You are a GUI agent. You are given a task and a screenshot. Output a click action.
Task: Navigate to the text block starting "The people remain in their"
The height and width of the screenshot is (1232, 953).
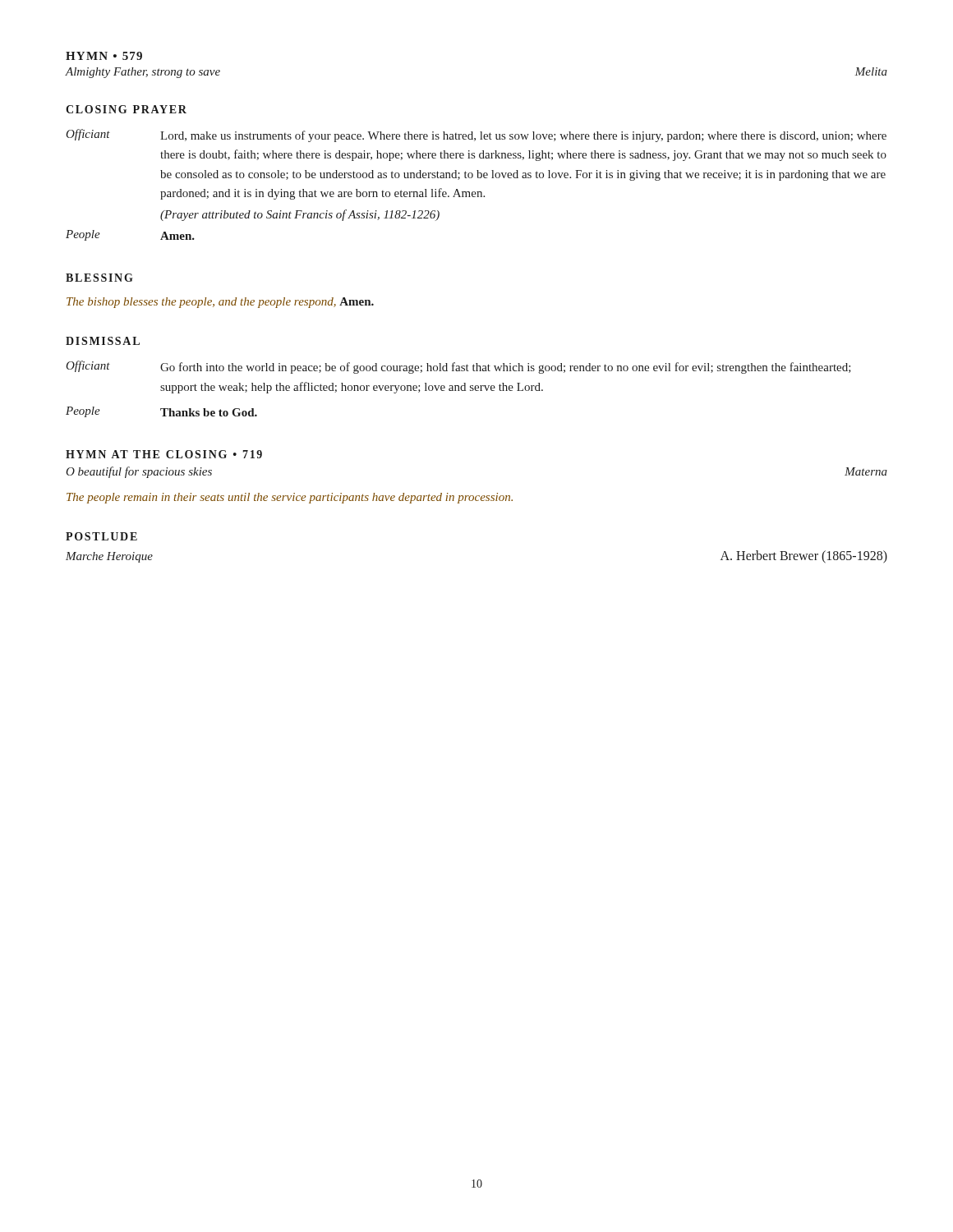476,497
